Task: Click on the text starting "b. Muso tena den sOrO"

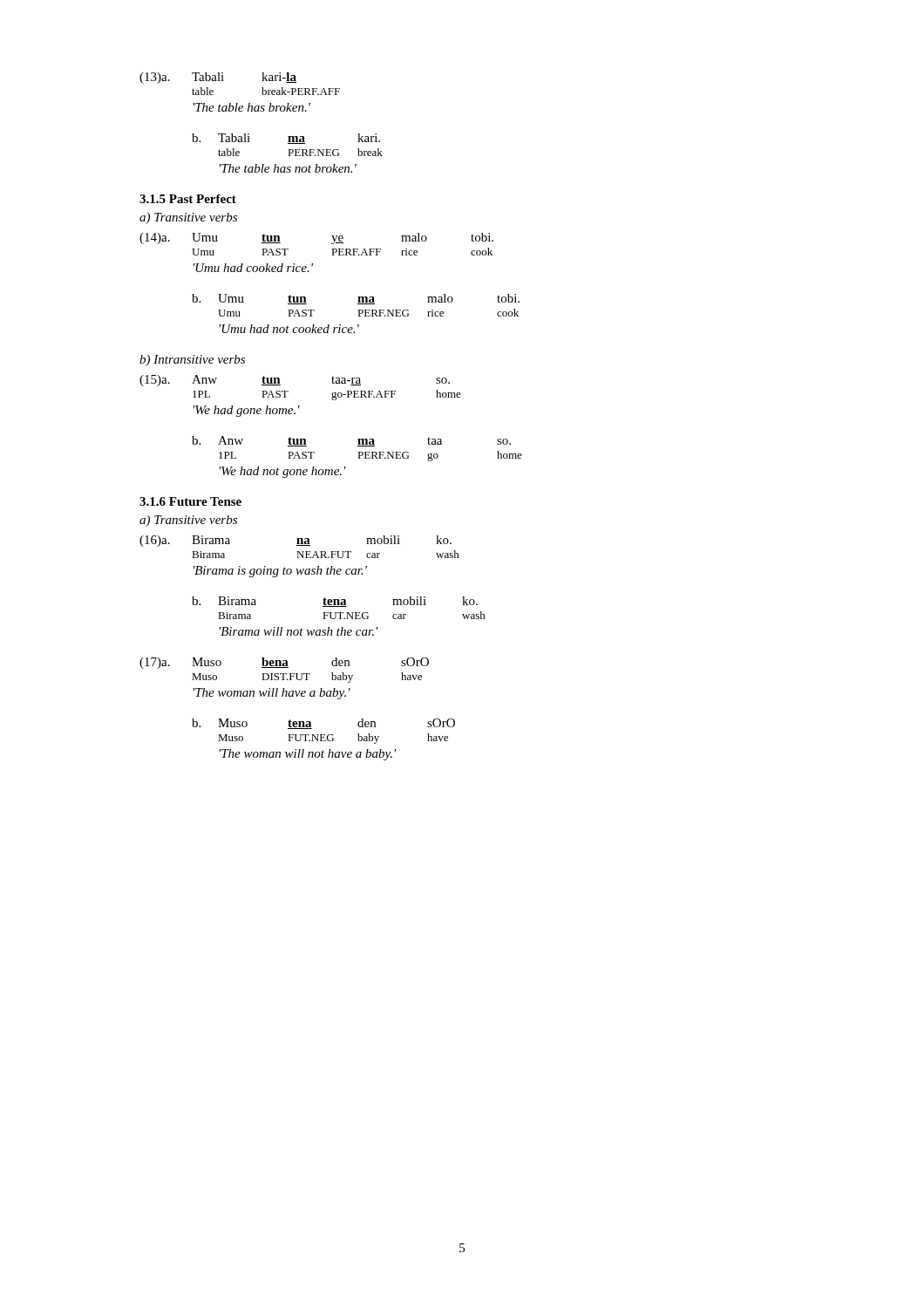Action: coord(344,739)
